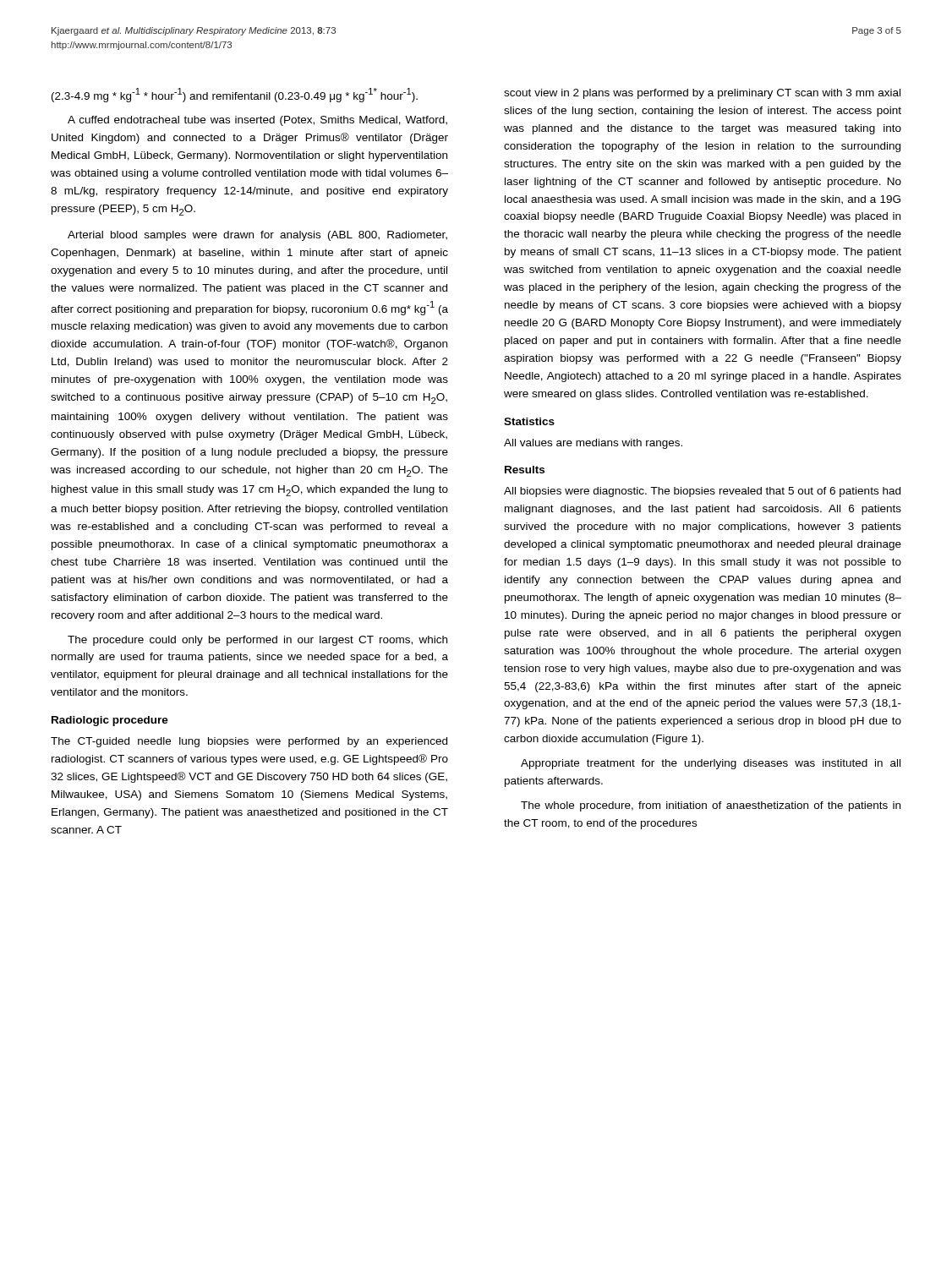
Task: Navigate to the text starting "All values are"
Action: pyautogui.click(x=593, y=444)
